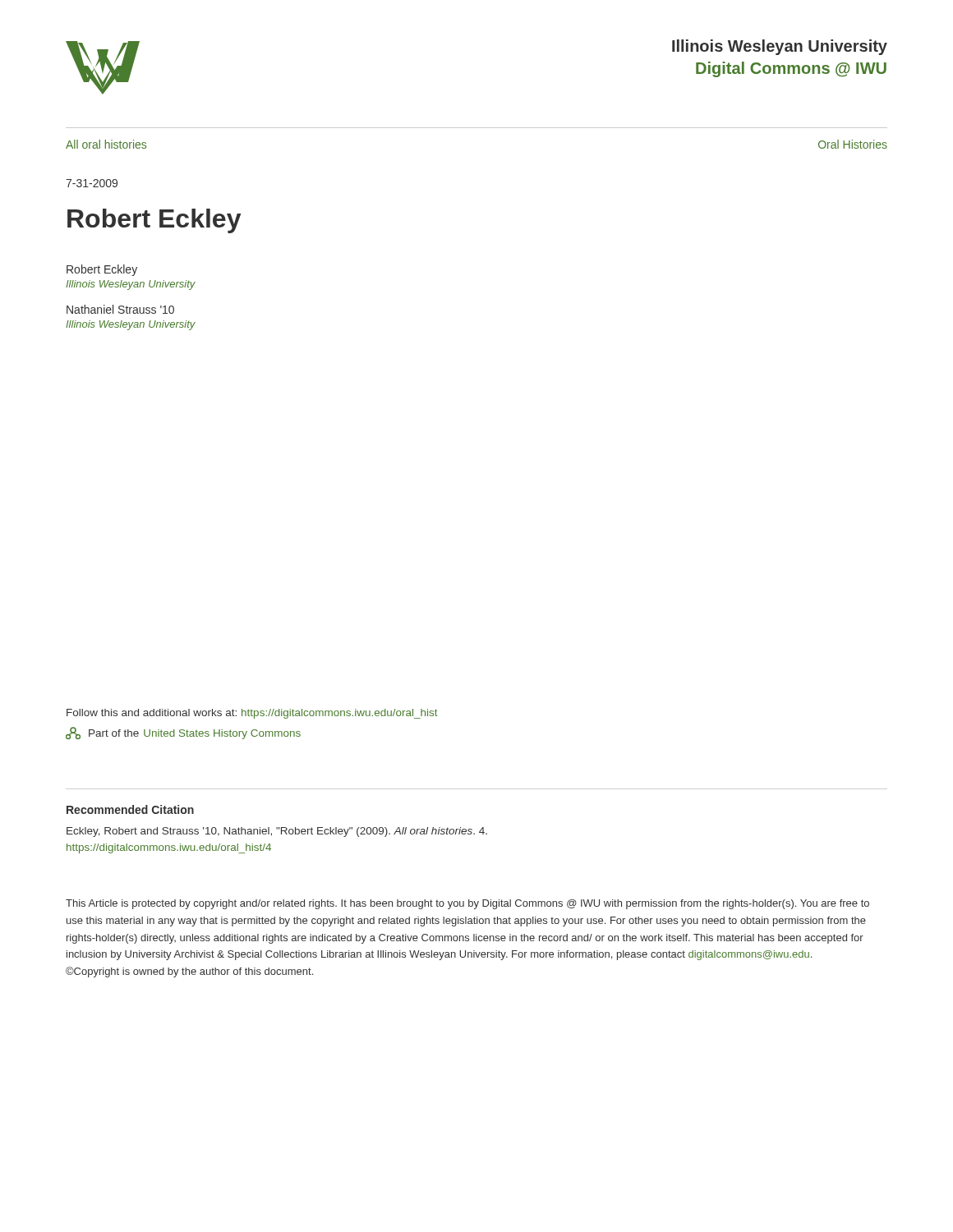Find the logo
Viewport: 953px width, 1232px height.
[115, 71]
